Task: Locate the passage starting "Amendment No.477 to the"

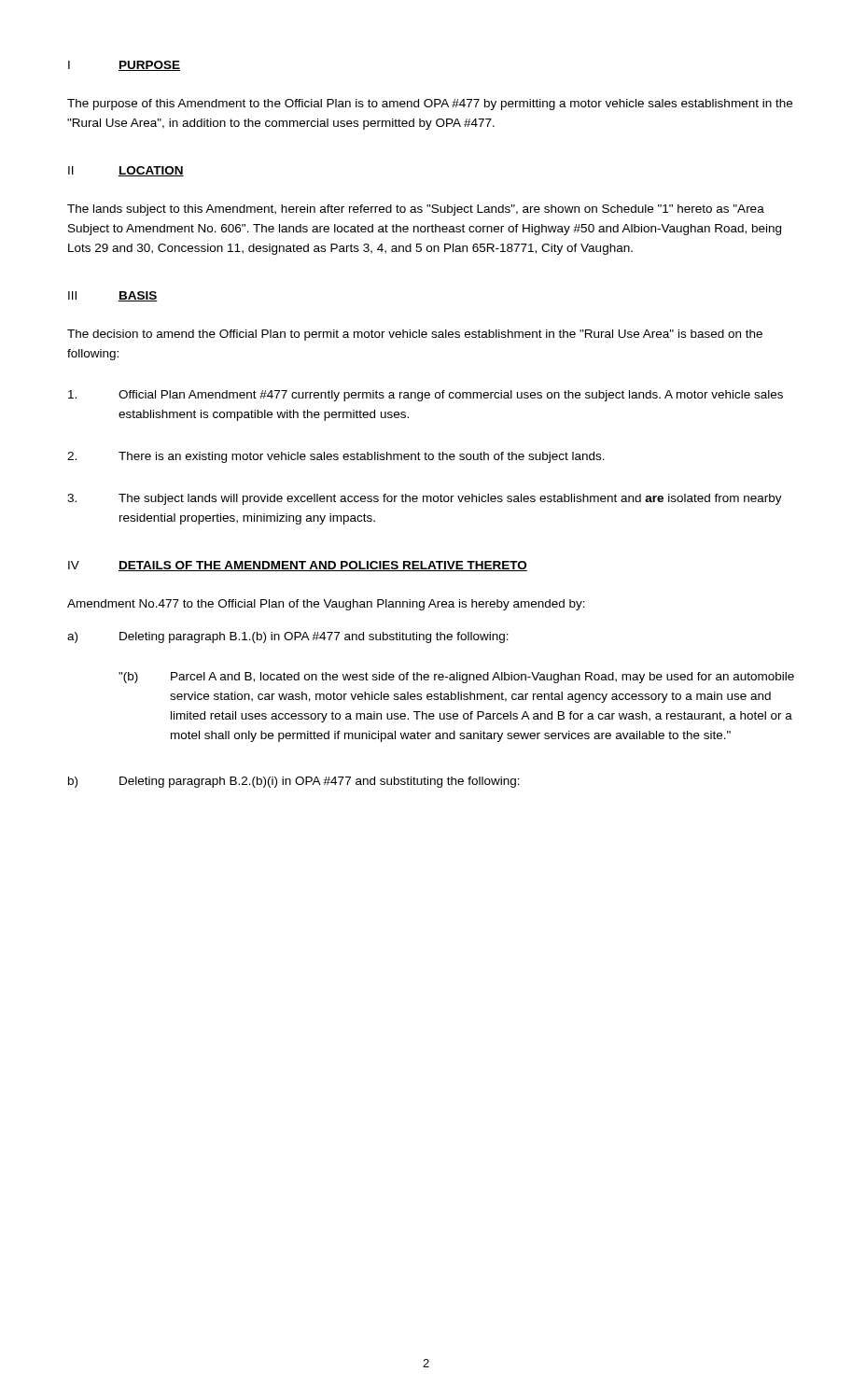Action: [x=326, y=603]
